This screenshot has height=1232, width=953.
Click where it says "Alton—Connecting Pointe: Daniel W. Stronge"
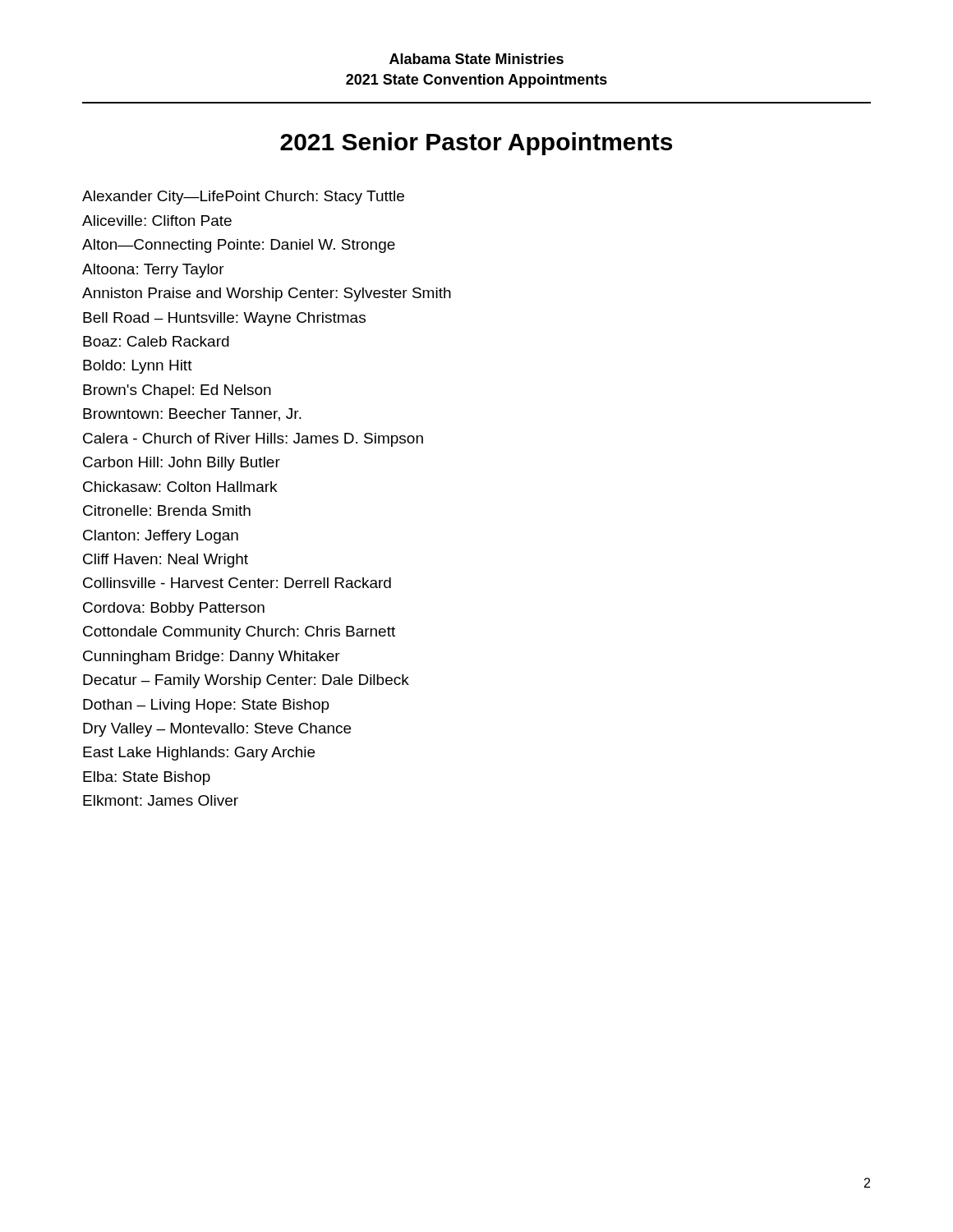[x=239, y=245]
